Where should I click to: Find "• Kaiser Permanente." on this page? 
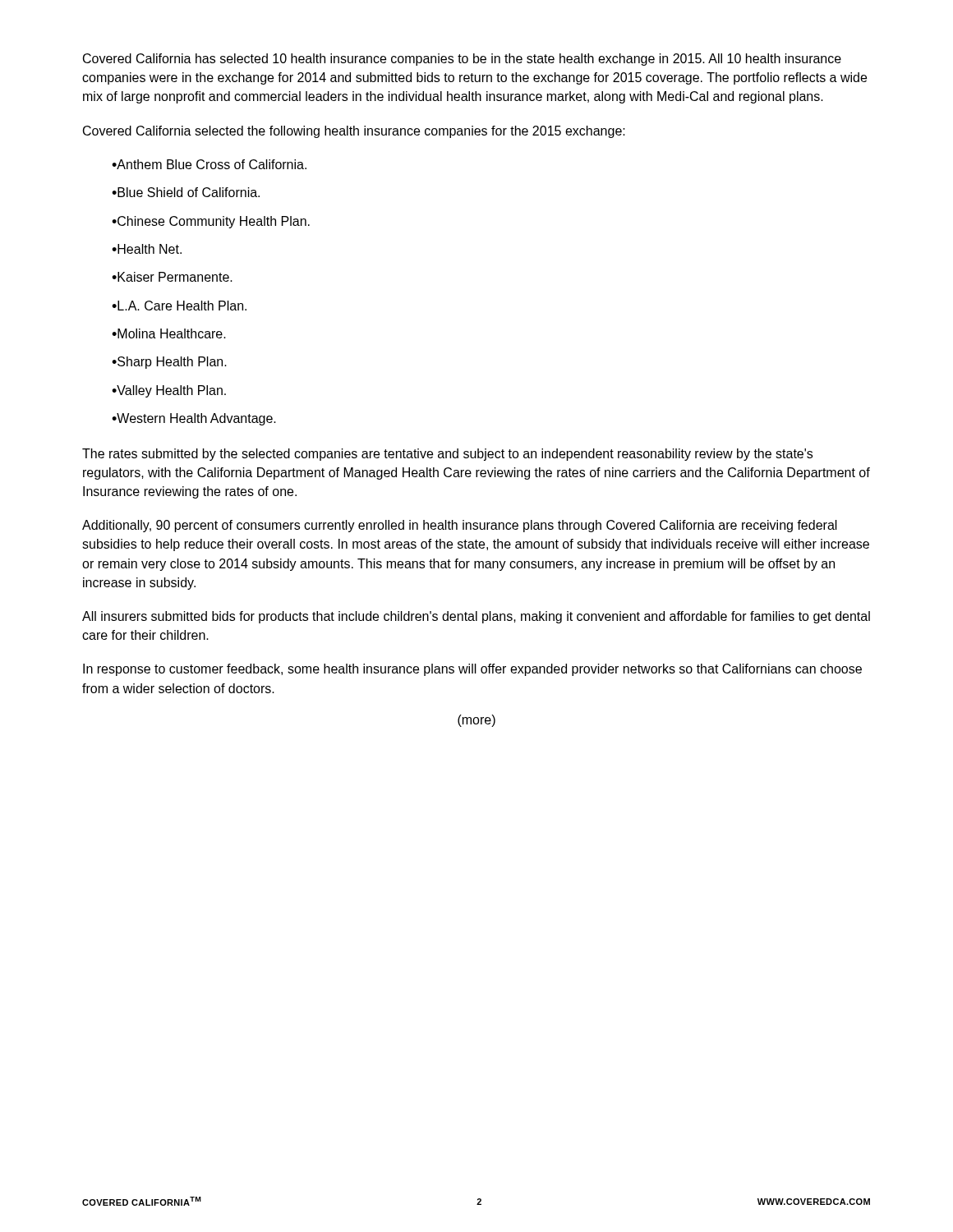pyautogui.click(x=172, y=277)
